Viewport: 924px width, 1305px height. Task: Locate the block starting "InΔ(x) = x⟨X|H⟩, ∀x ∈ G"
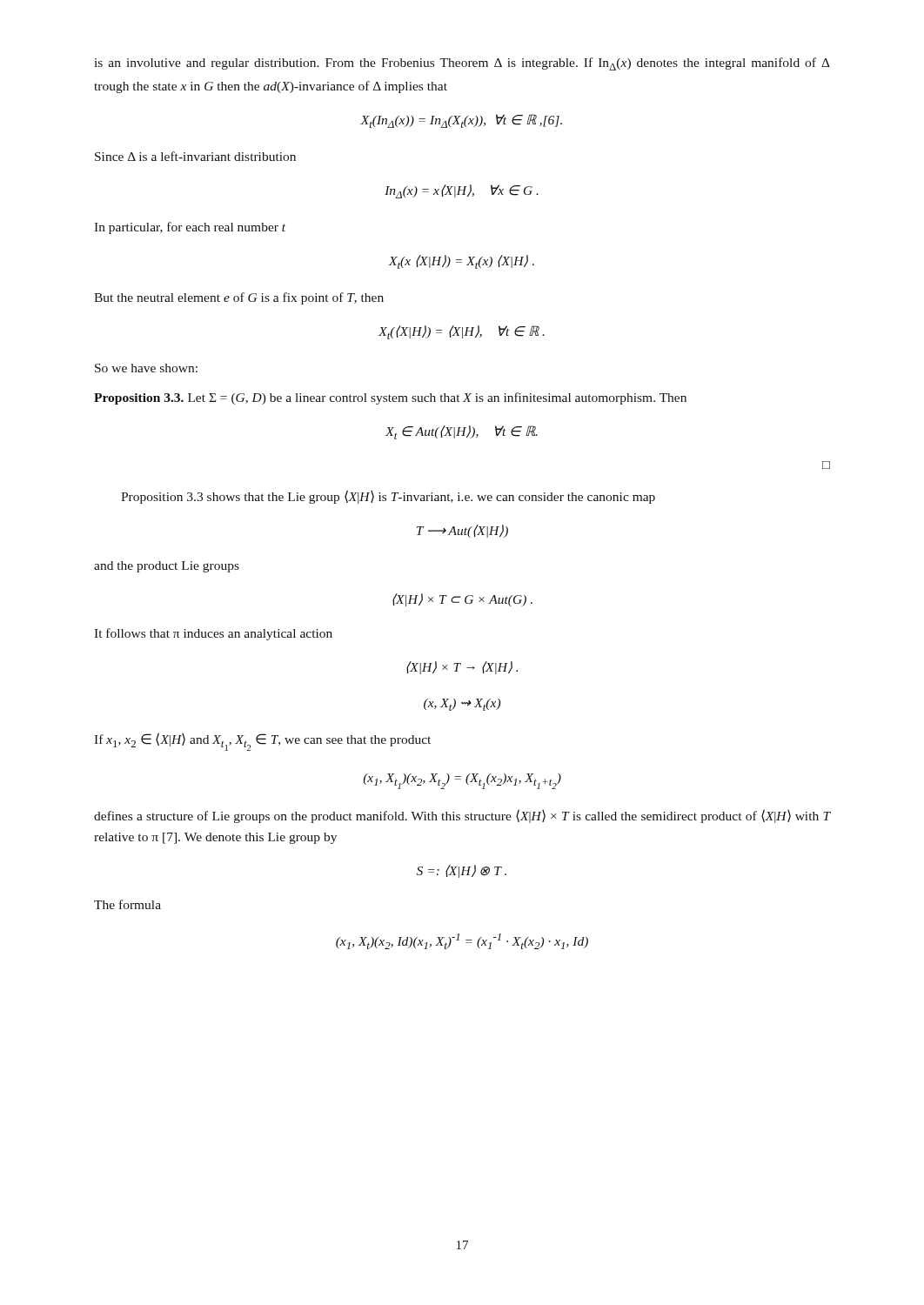tap(462, 192)
